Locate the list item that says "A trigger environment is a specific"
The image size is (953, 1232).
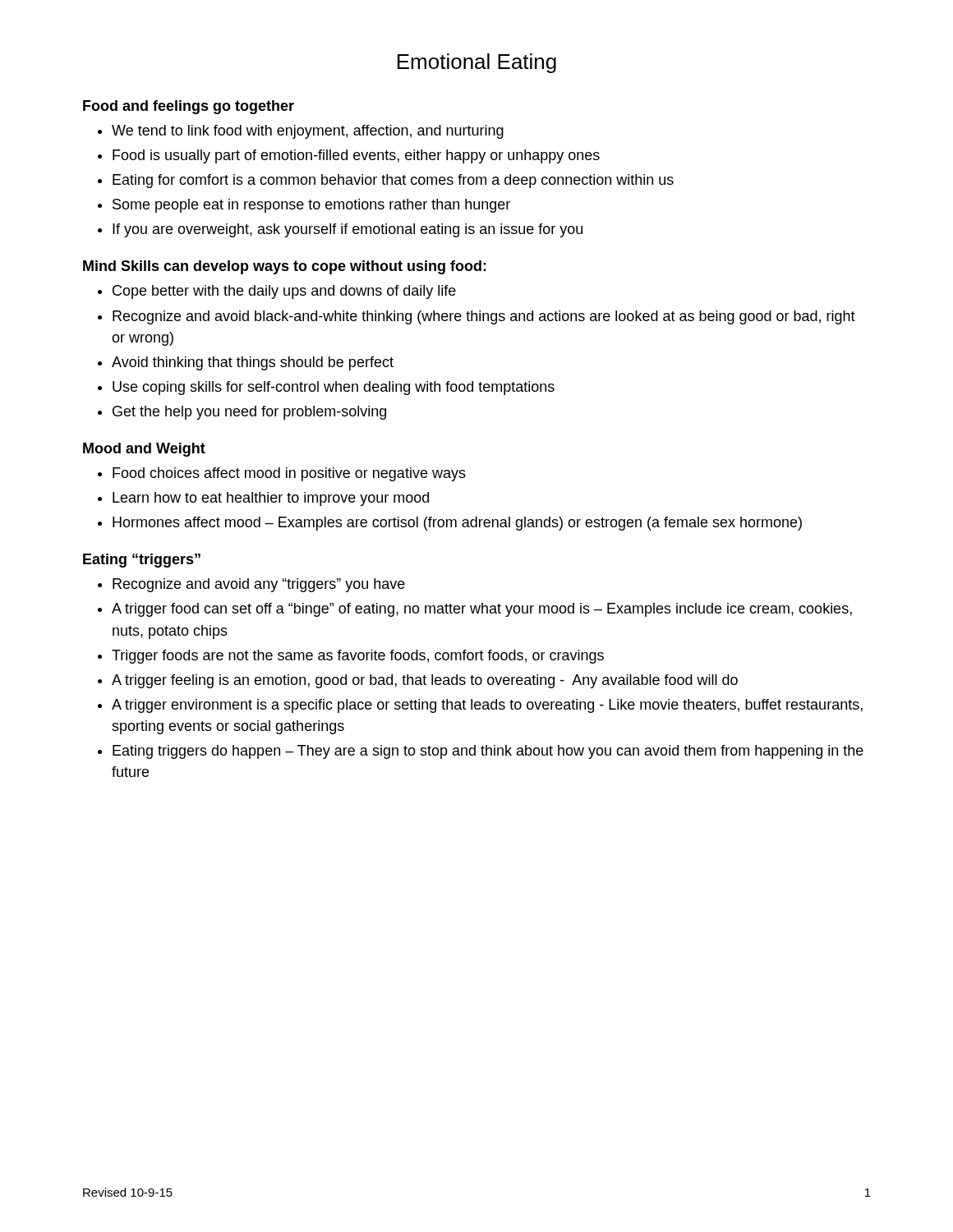pyautogui.click(x=488, y=715)
